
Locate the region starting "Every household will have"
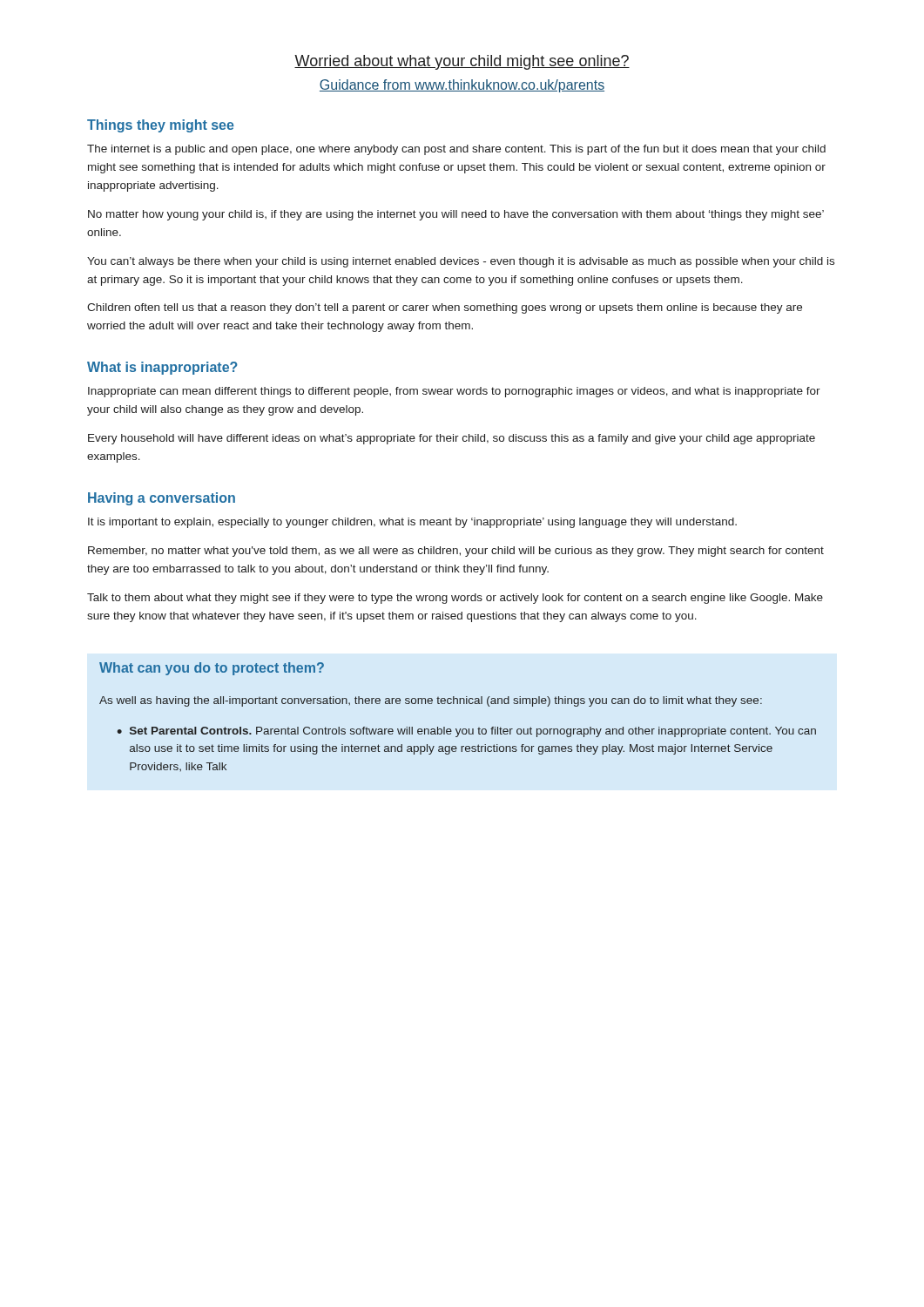coord(451,447)
